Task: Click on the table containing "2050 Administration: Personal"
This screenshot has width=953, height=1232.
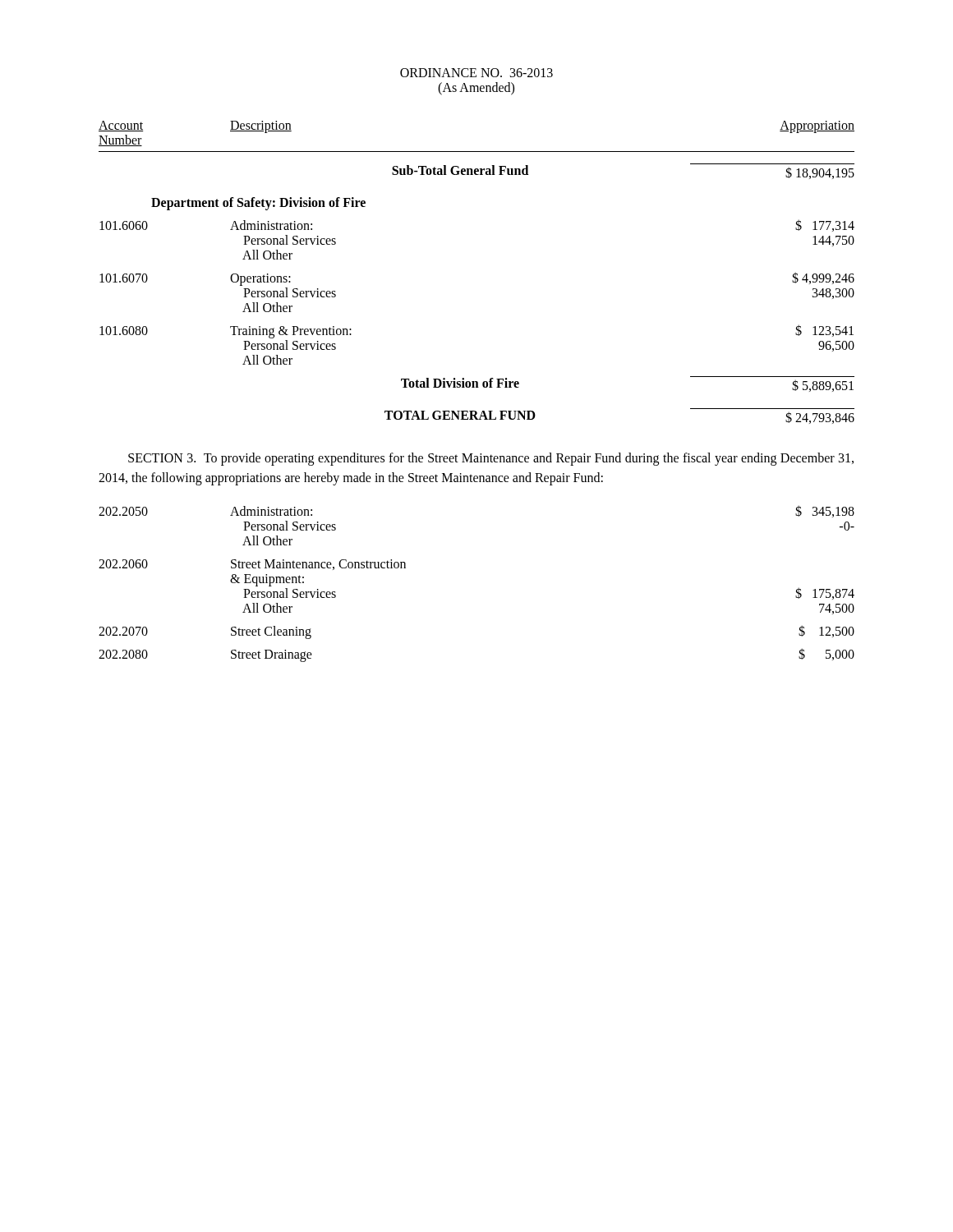Action: 476,583
